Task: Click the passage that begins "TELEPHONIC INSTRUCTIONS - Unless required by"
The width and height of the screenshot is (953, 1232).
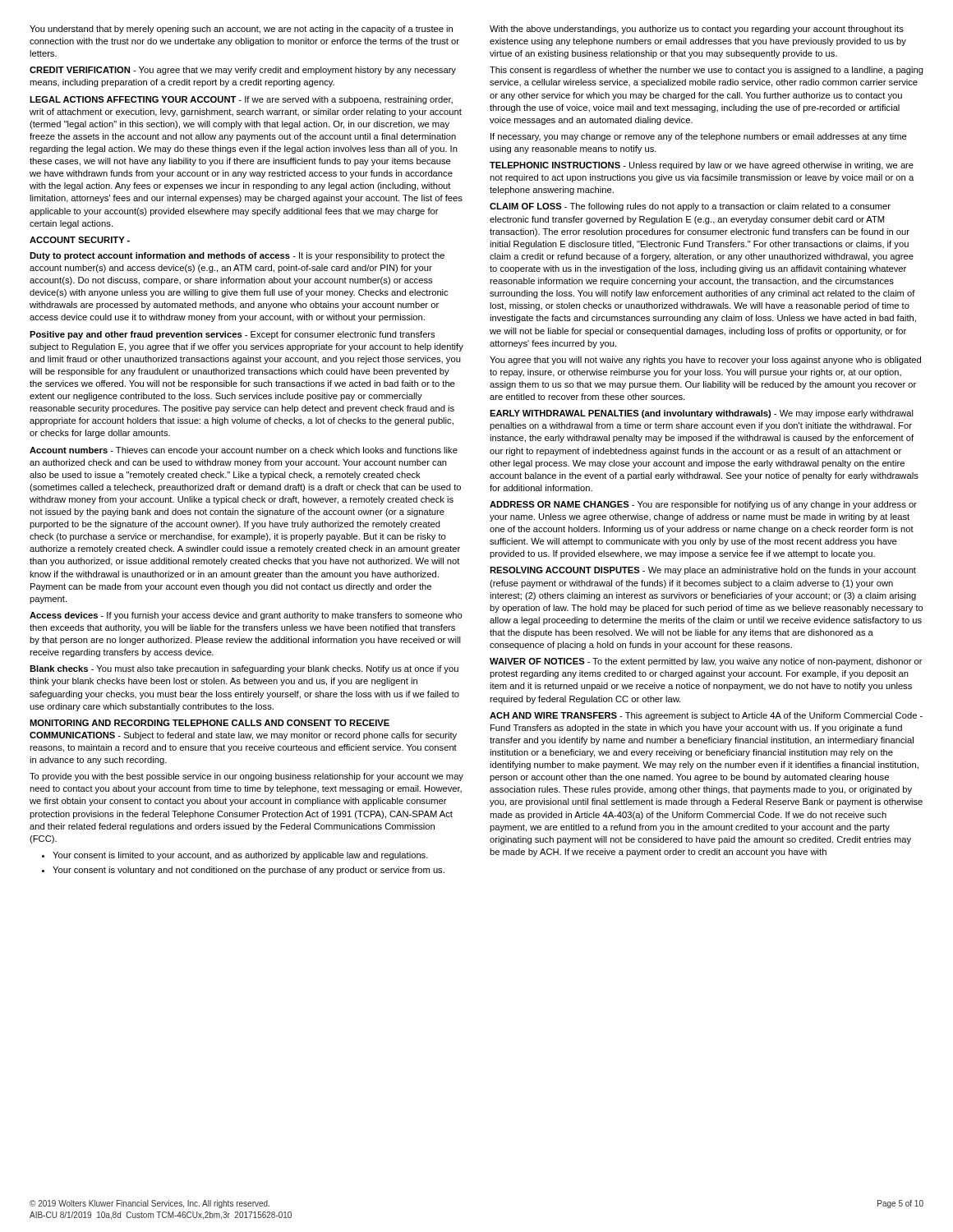Action: click(x=702, y=178)
